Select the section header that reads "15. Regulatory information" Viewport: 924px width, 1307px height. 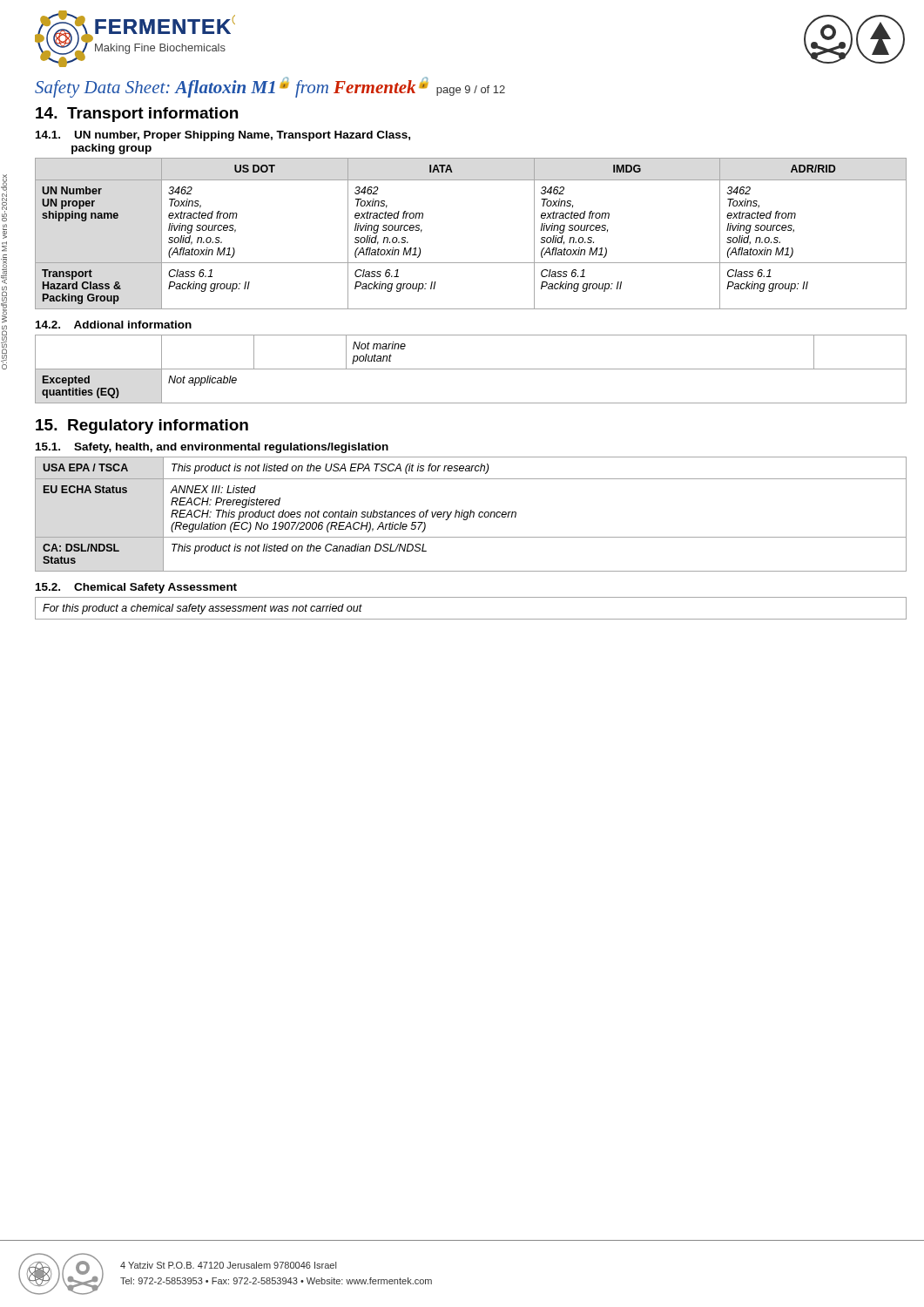142,425
